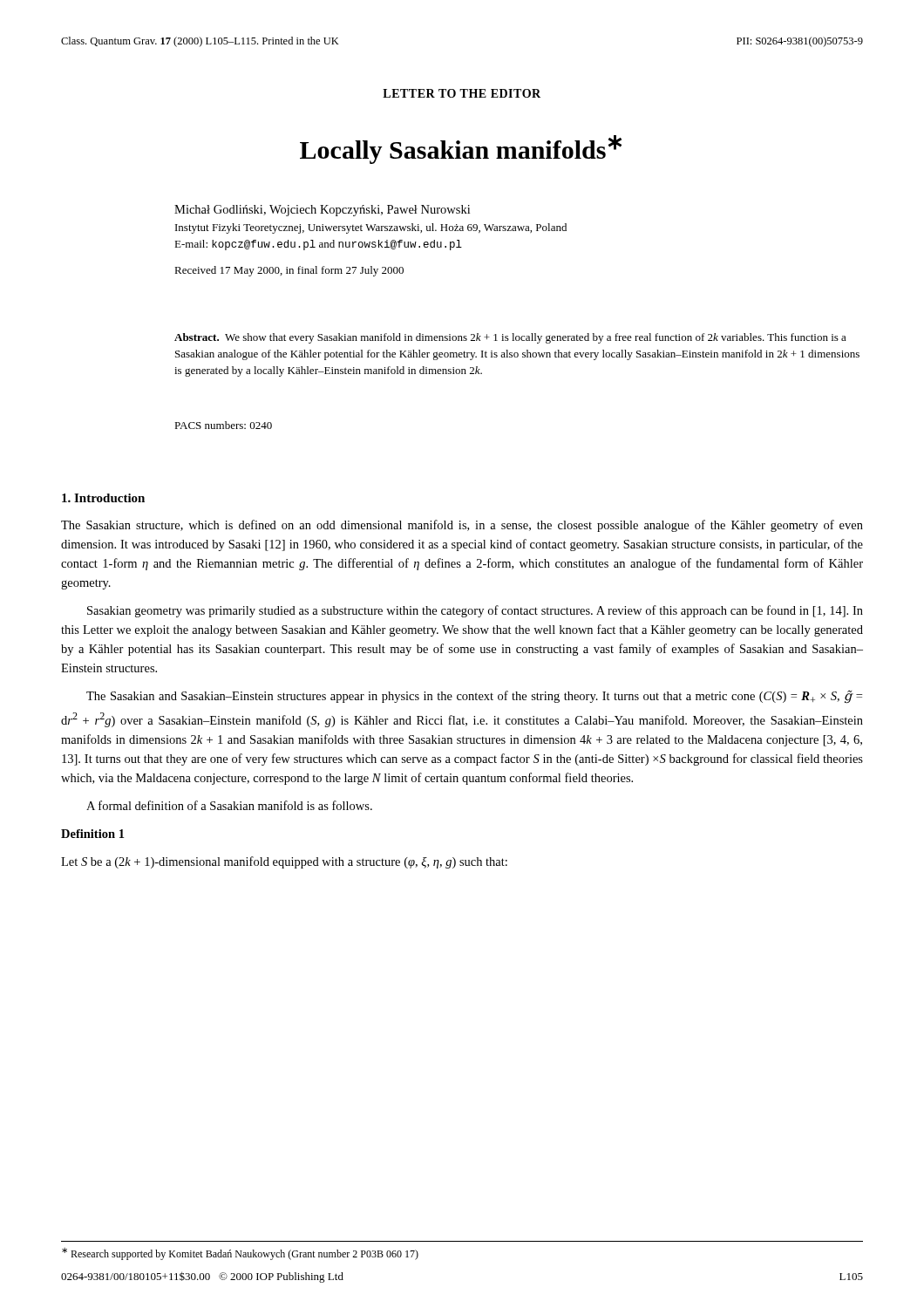This screenshot has width=924, height=1308.
Task: Find "LETTER TO THE EDITOR" on this page
Action: pyautogui.click(x=462, y=94)
